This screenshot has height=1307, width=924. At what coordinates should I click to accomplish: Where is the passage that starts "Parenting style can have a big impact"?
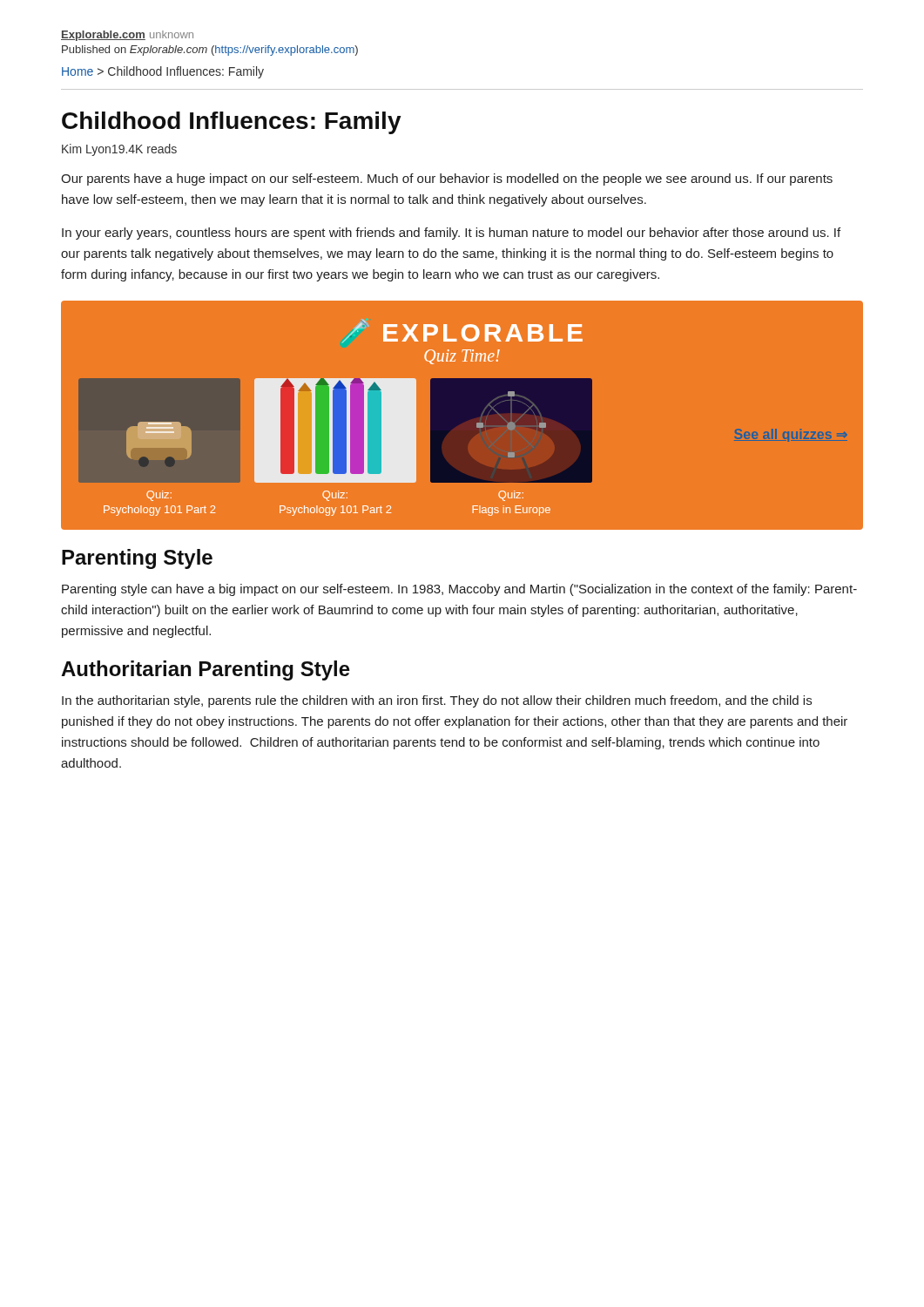click(x=459, y=609)
